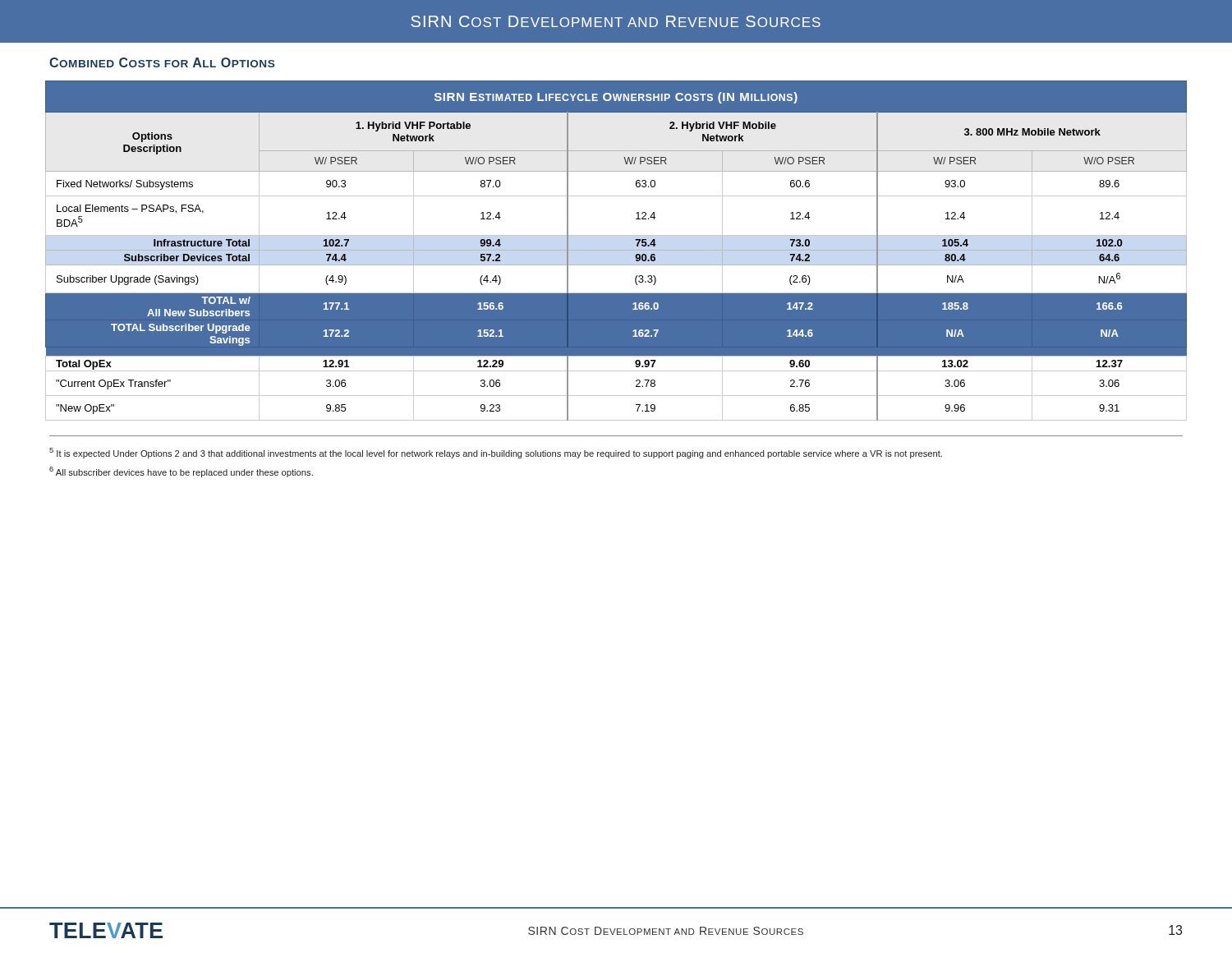The image size is (1232, 953).
Task: Where does it say "COMBINED COSTS FOR ALL OPTIONS"?
Action: (162, 63)
